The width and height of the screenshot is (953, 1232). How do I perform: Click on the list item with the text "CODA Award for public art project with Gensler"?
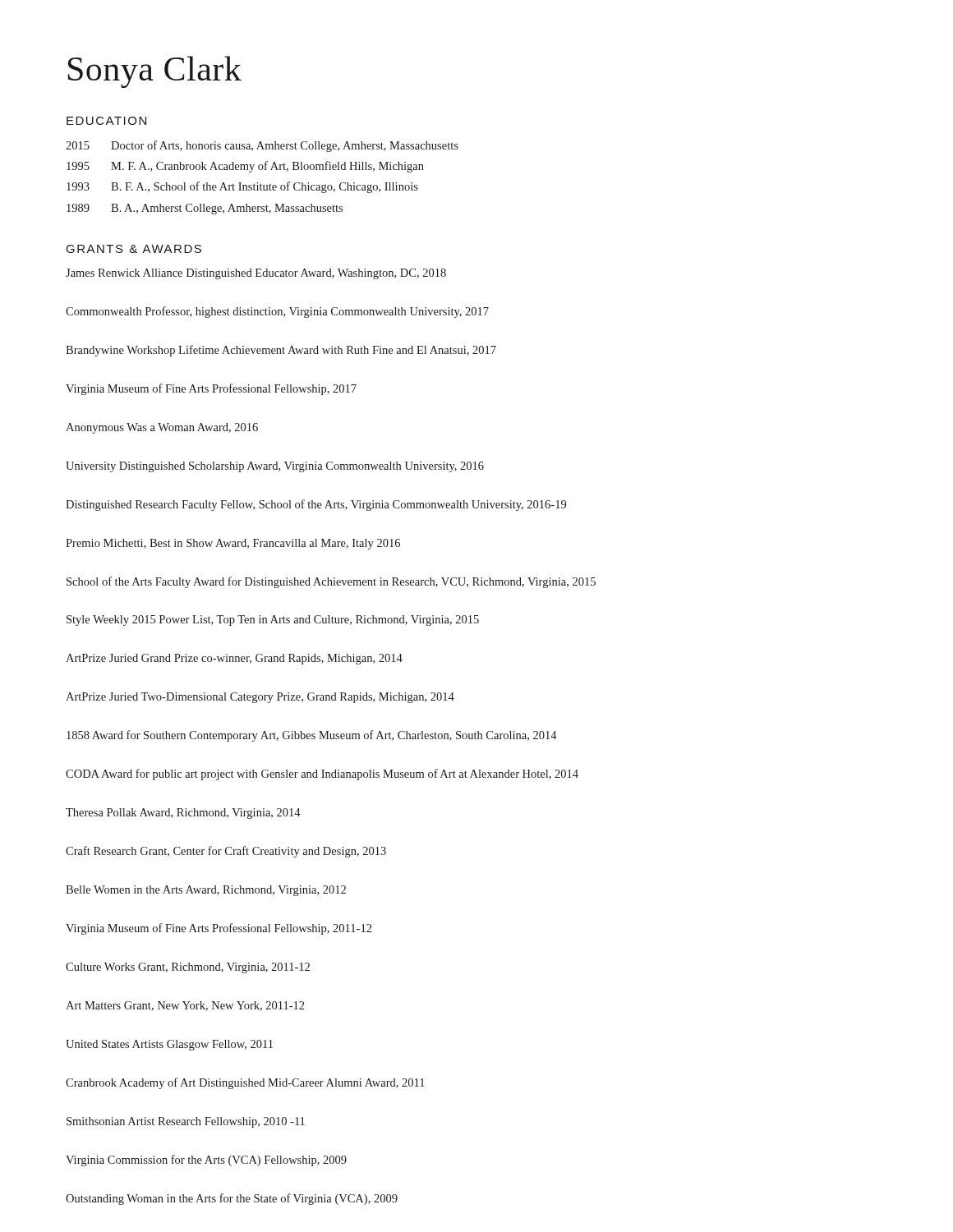coord(322,774)
